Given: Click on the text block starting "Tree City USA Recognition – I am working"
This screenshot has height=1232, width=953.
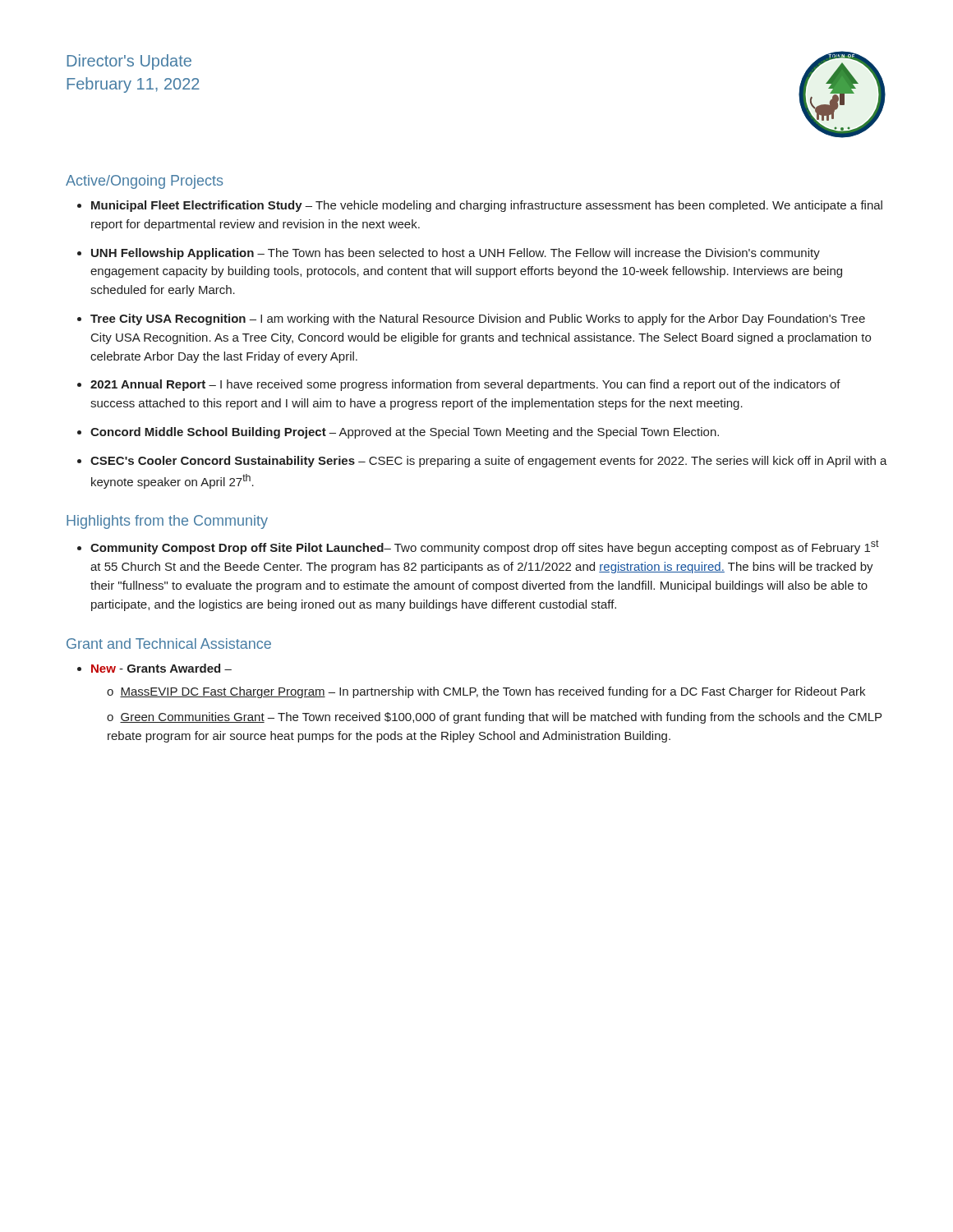Looking at the screenshot, I should pyautogui.click(x=481, y=337).
